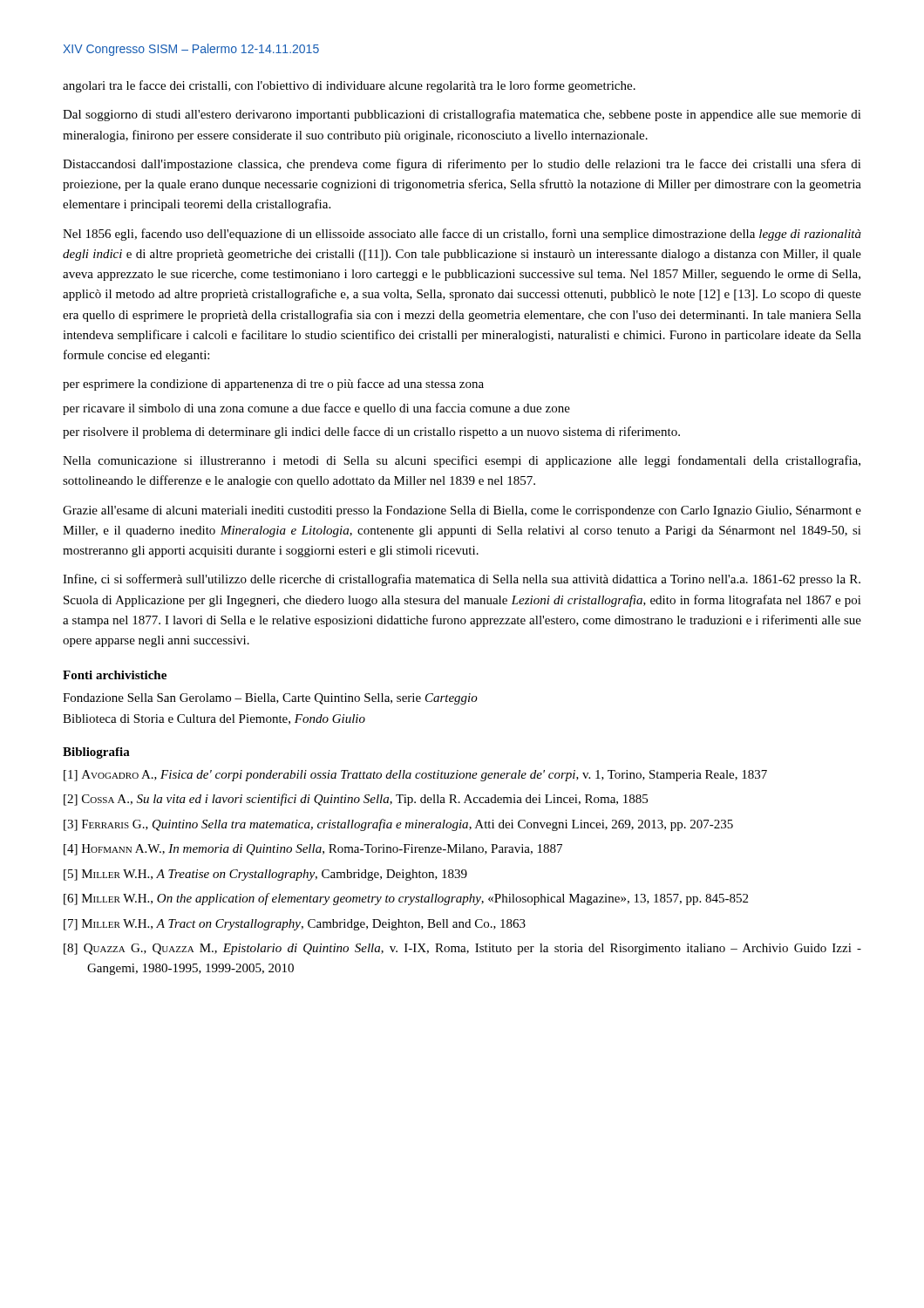Click on the text block with the text "Nella comunicazione si"

click(x=462, y=471)
